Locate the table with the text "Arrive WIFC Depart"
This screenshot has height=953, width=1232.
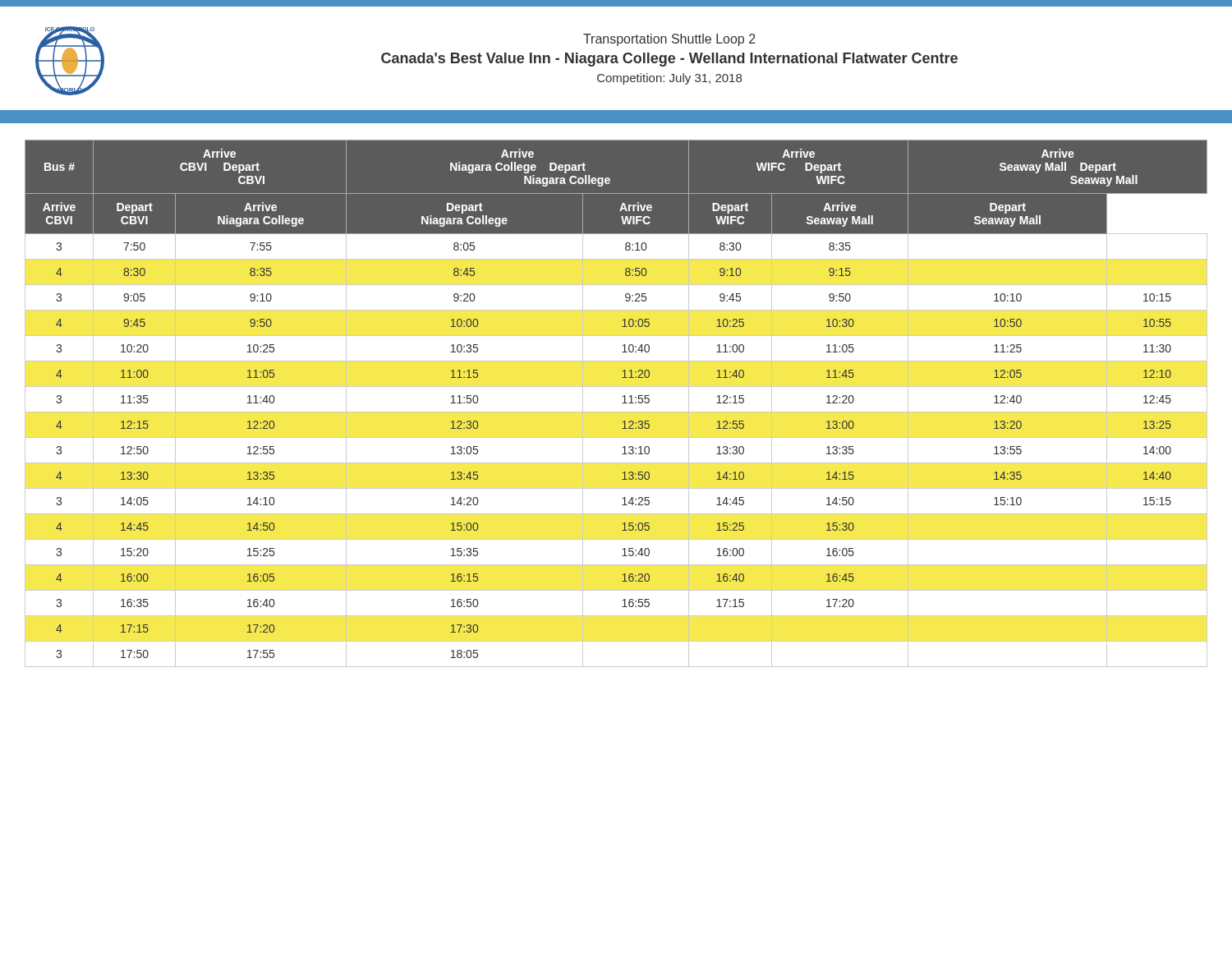point(616,403)
